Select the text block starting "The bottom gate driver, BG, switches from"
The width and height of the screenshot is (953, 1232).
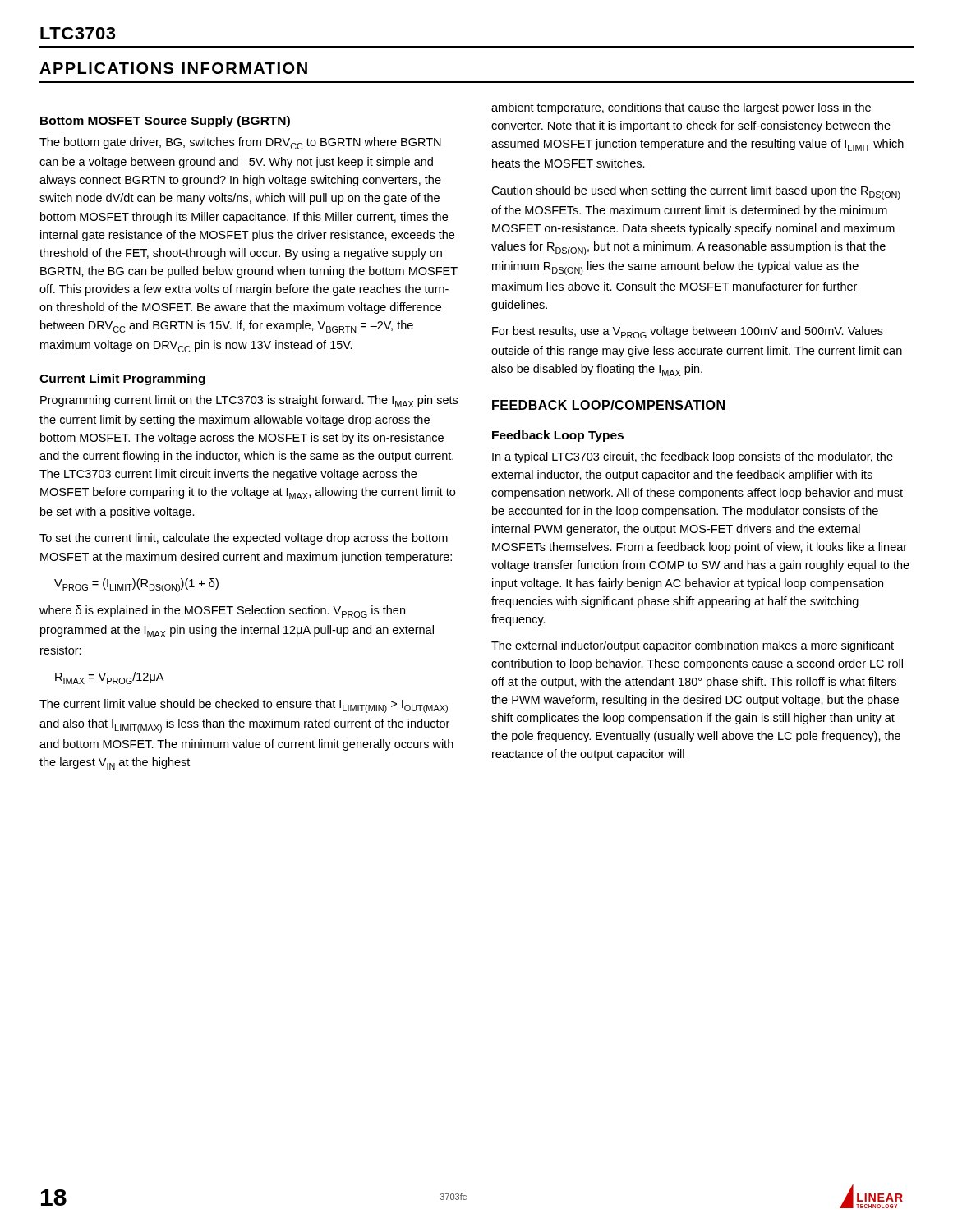(x=248, y=245)
